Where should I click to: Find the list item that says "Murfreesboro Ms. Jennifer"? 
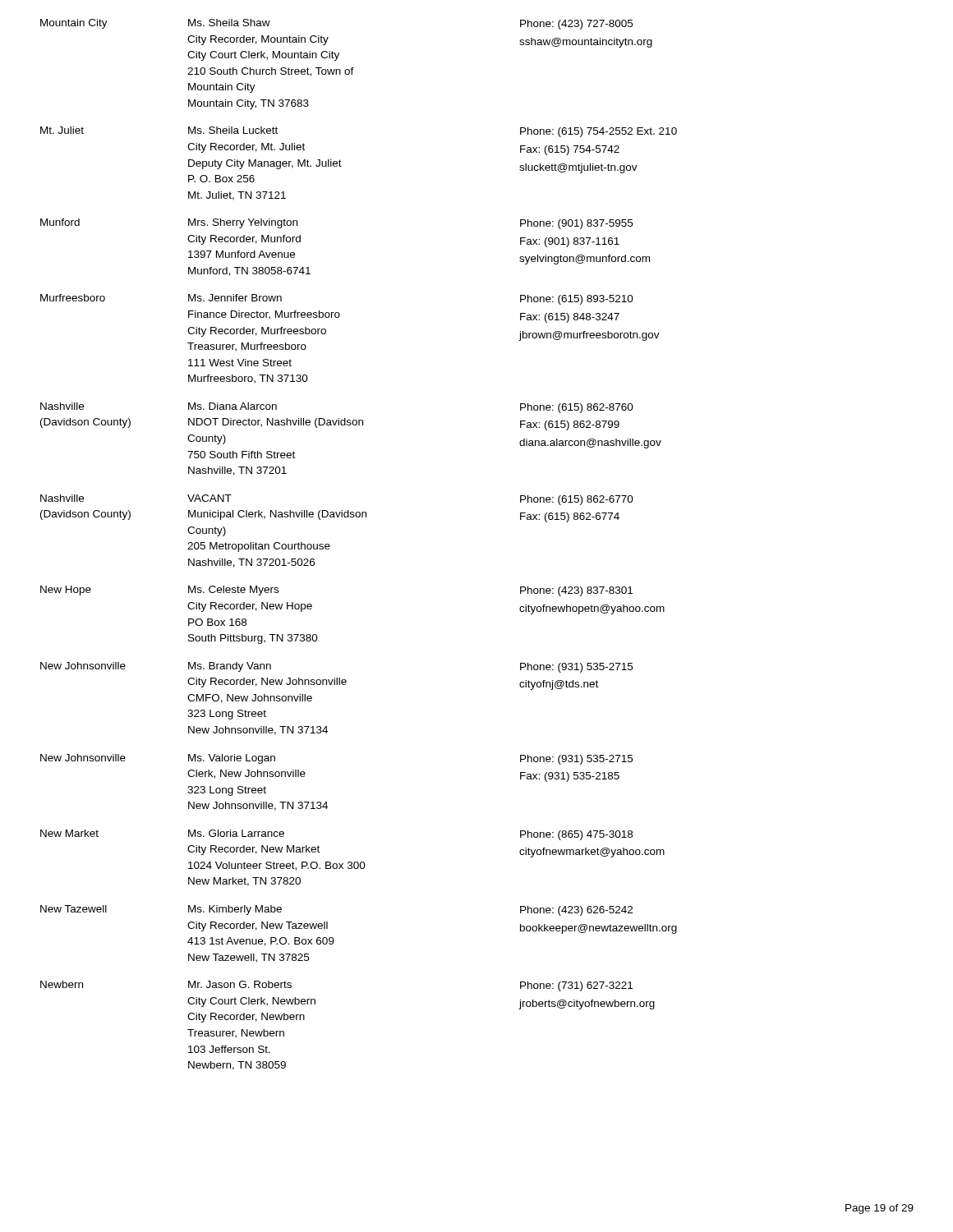(69, 299)
